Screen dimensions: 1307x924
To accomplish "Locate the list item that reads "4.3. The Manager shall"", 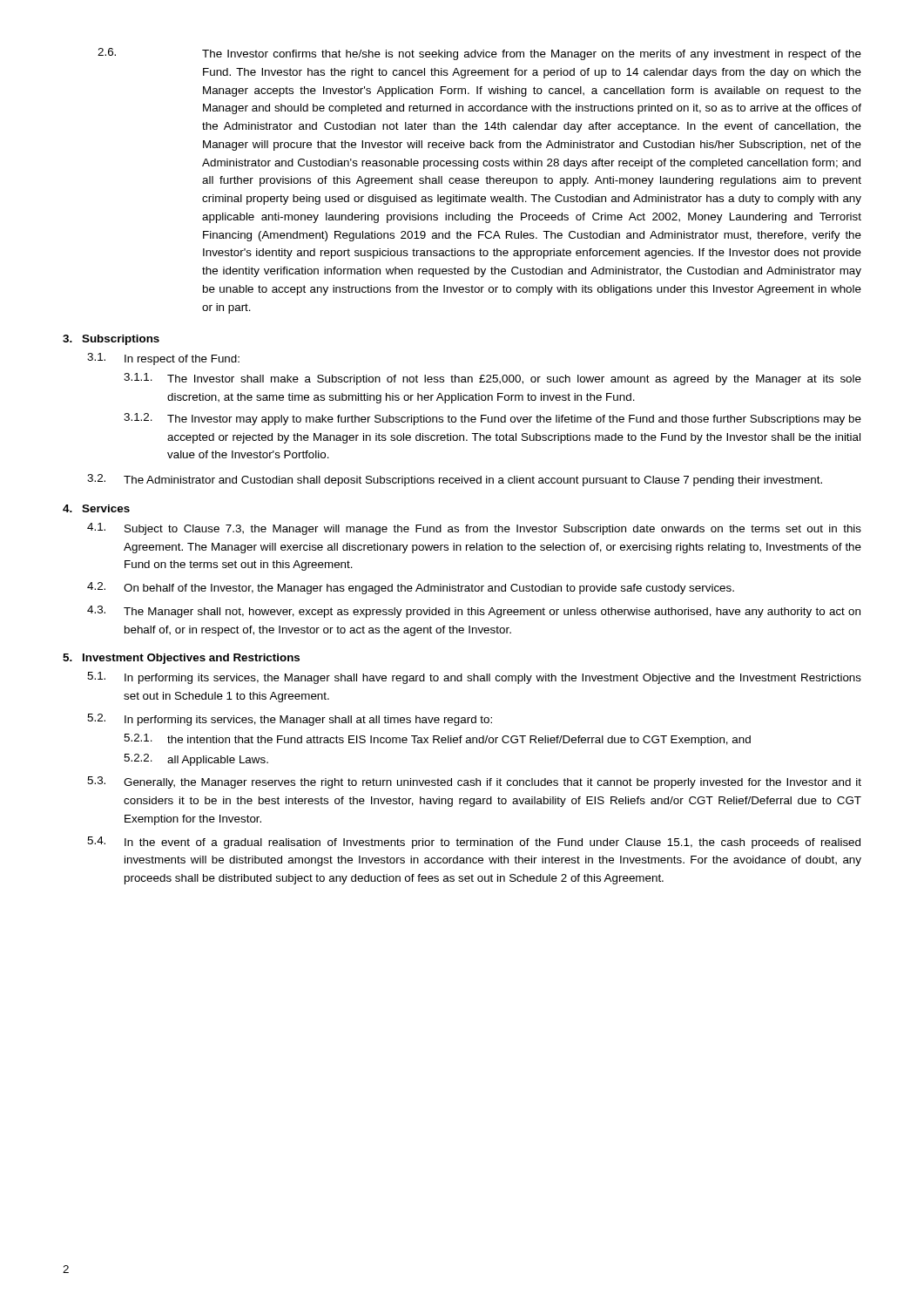I will click(x=474, y=621).
